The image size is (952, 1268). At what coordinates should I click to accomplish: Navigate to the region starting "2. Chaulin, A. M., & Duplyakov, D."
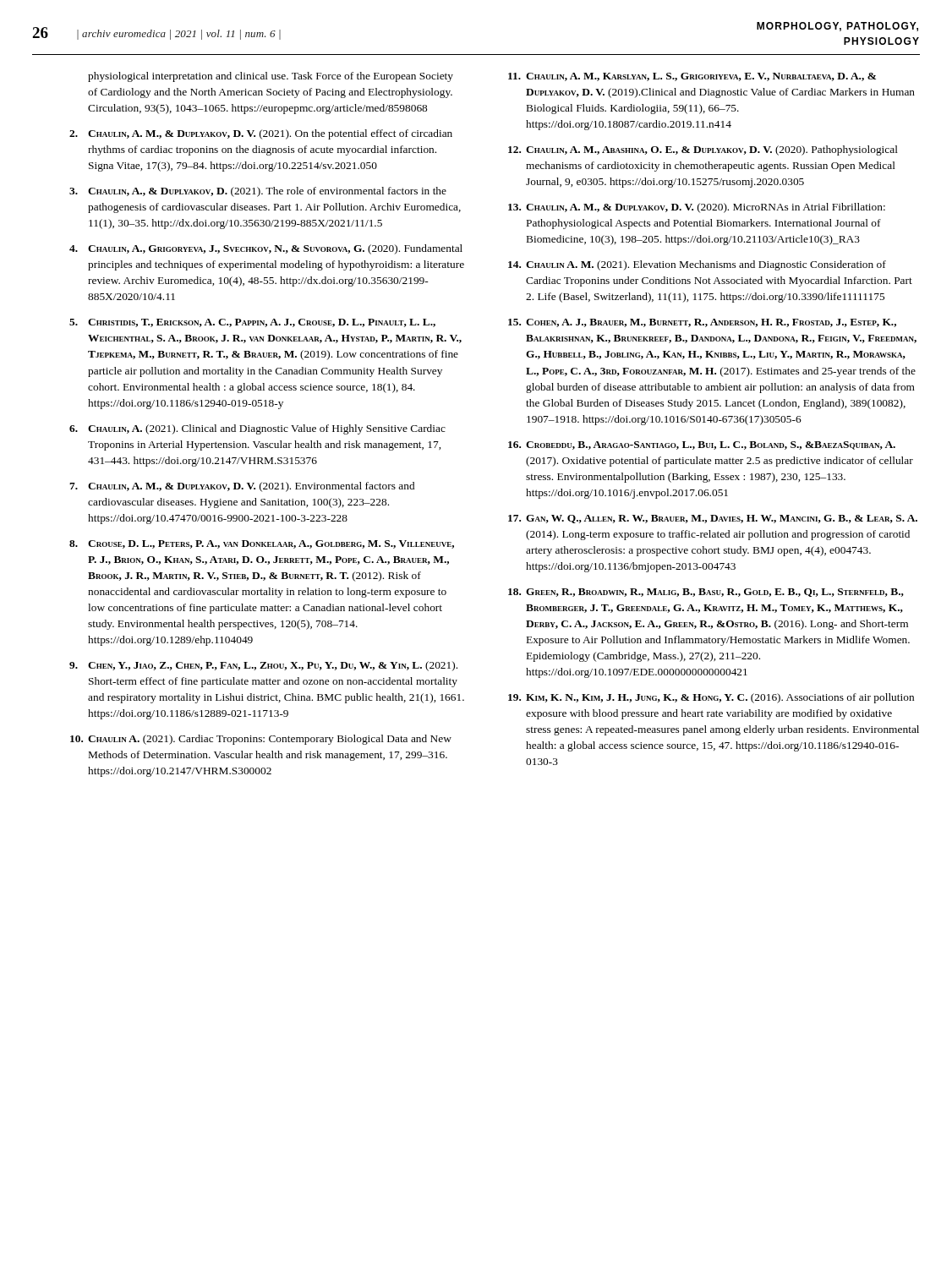point(267,149)
